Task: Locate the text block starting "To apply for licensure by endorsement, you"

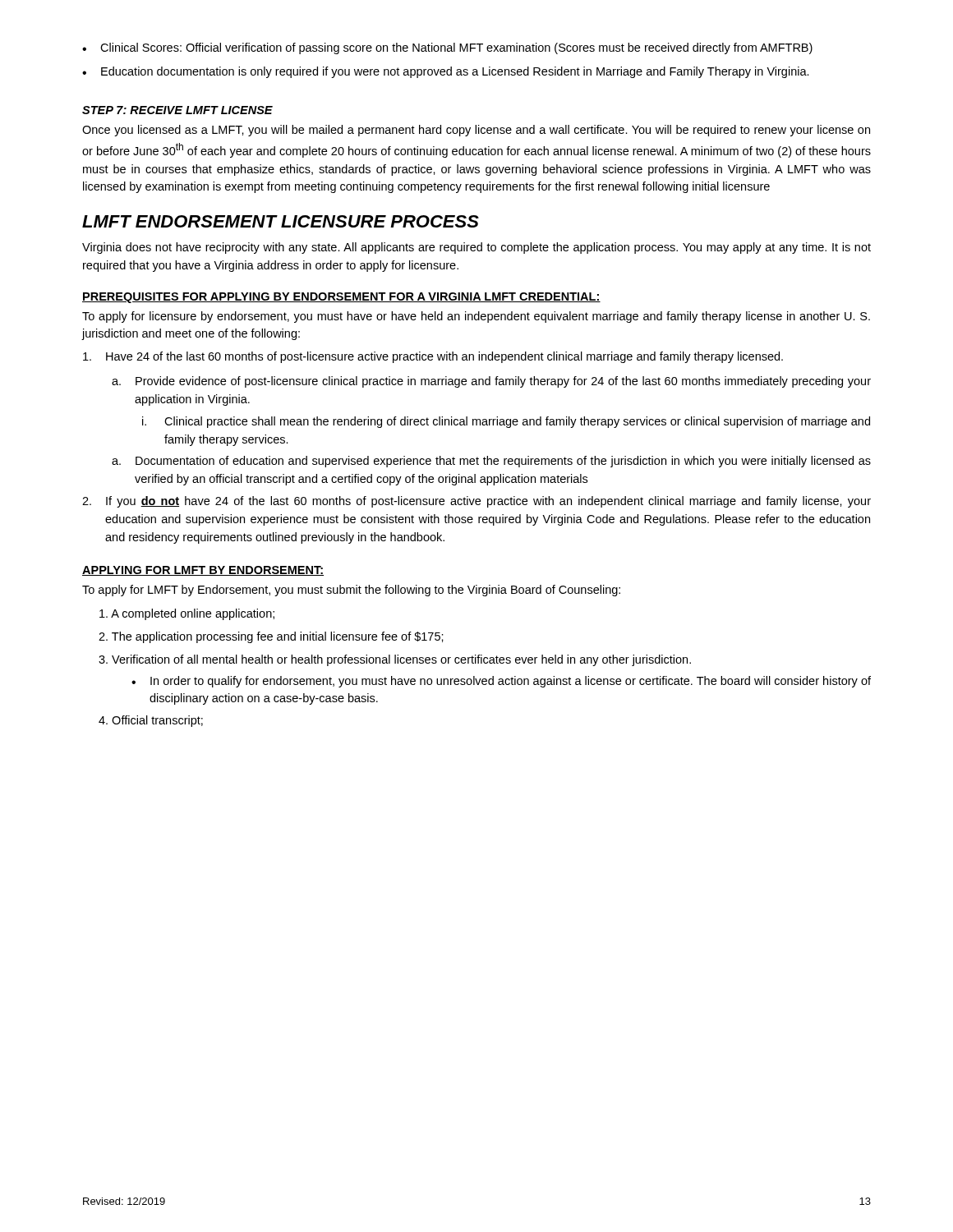Action: (476, 326)
